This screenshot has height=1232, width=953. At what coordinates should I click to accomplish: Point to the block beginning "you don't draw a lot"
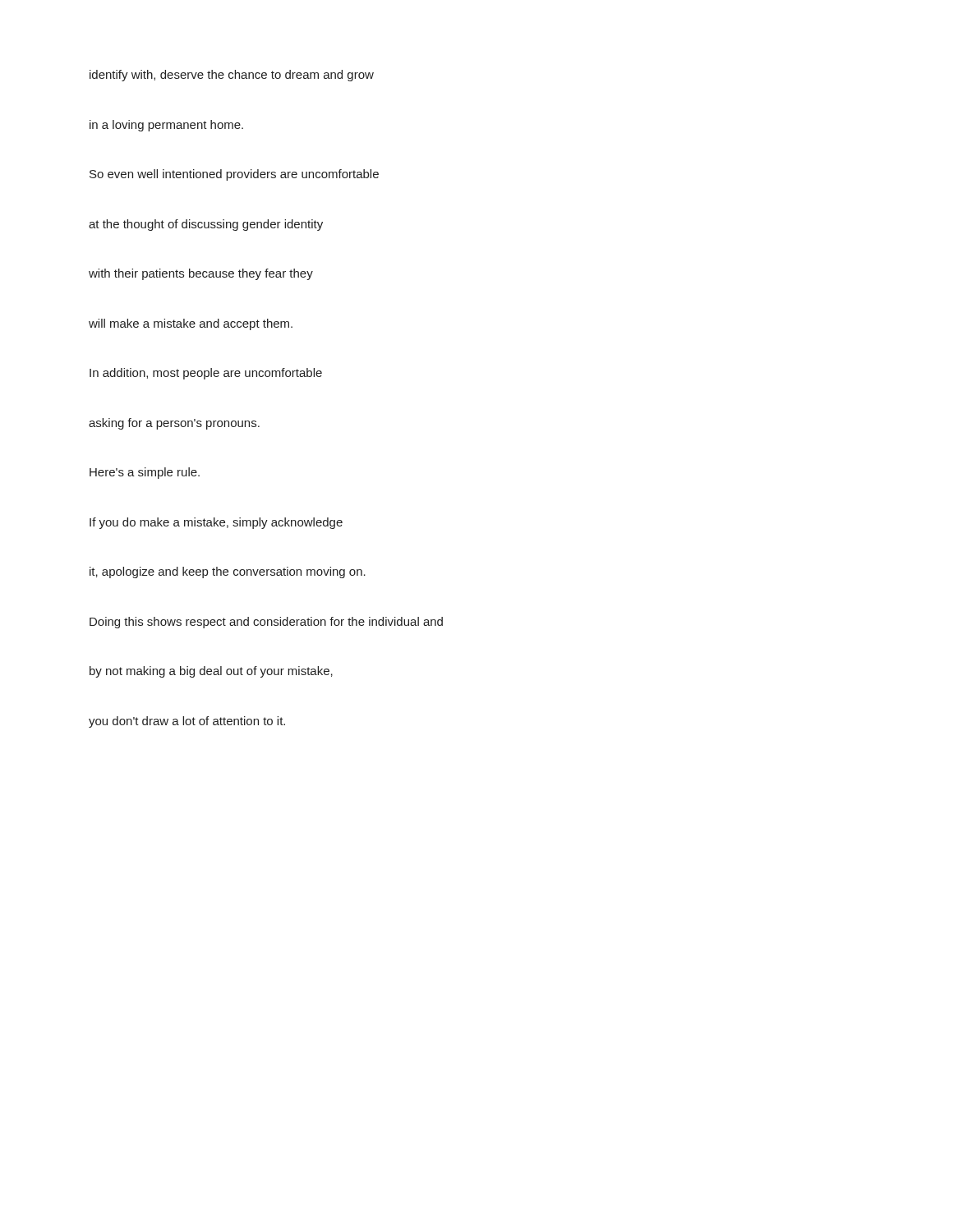(188, 720)
